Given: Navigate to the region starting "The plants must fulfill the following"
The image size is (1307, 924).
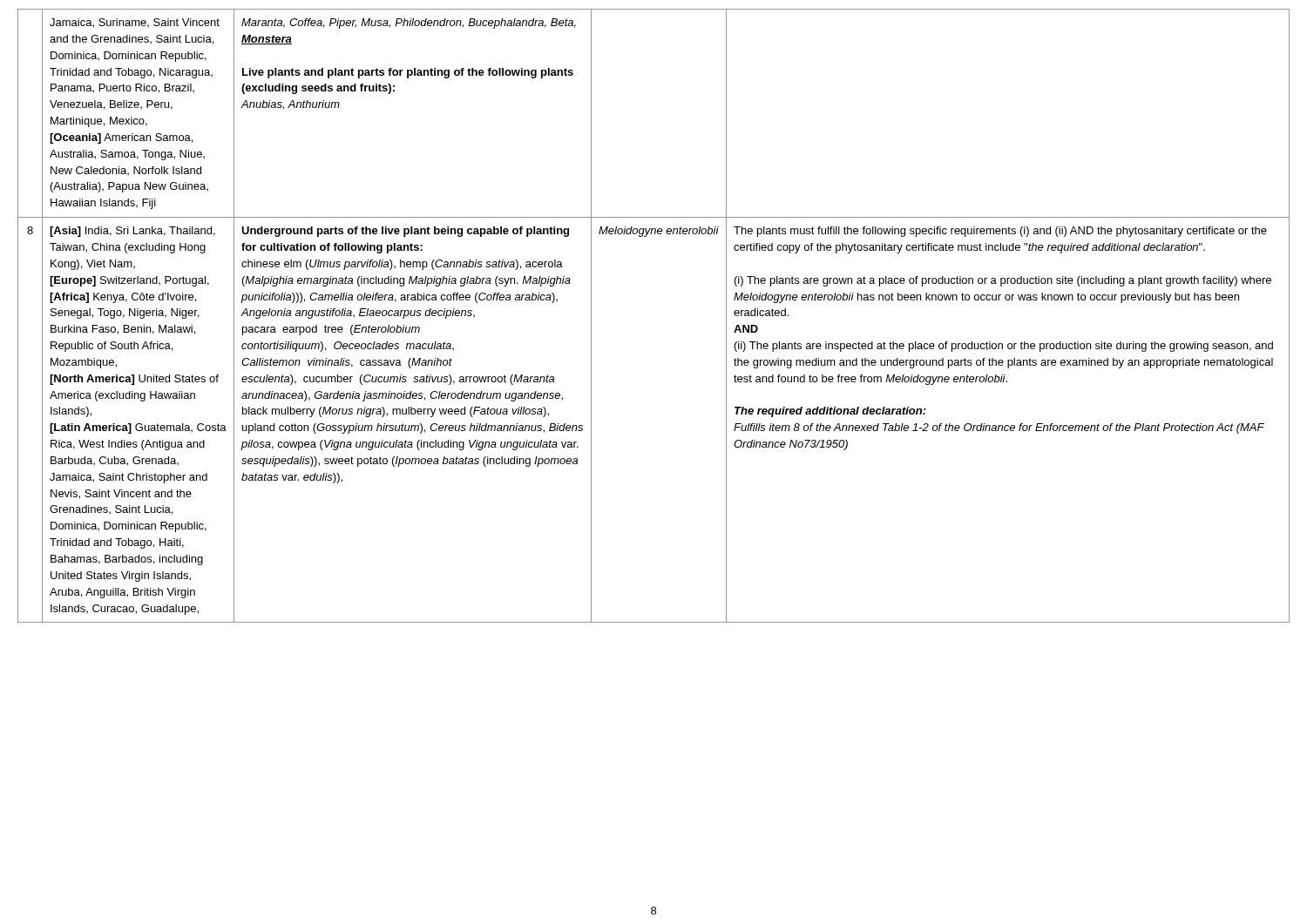Looking at the screenshot, I should pyautogui.click(x=1004, y=337).
